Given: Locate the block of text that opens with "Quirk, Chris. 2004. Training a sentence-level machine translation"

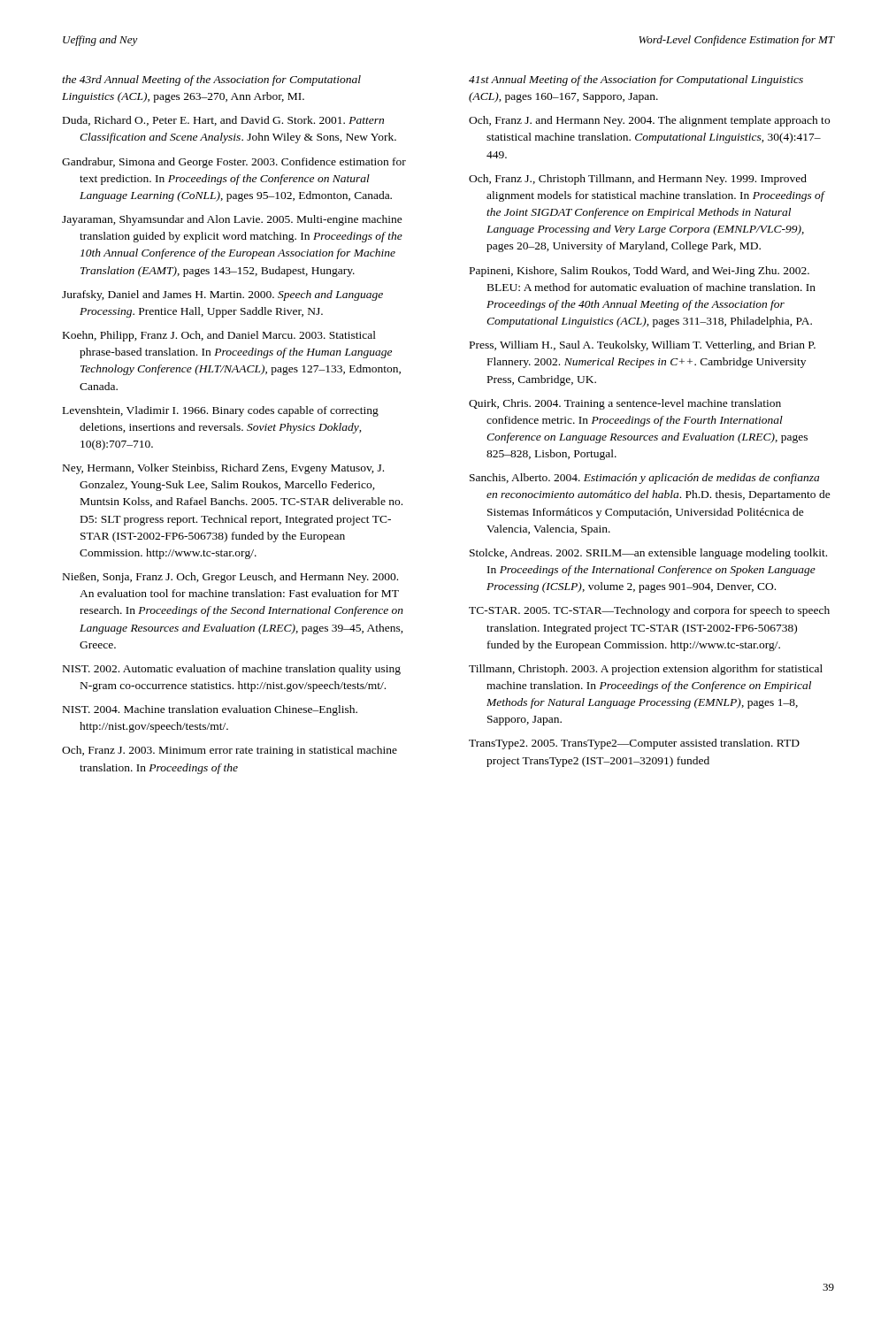Looking at the screenshot, I should coord(638,428).
